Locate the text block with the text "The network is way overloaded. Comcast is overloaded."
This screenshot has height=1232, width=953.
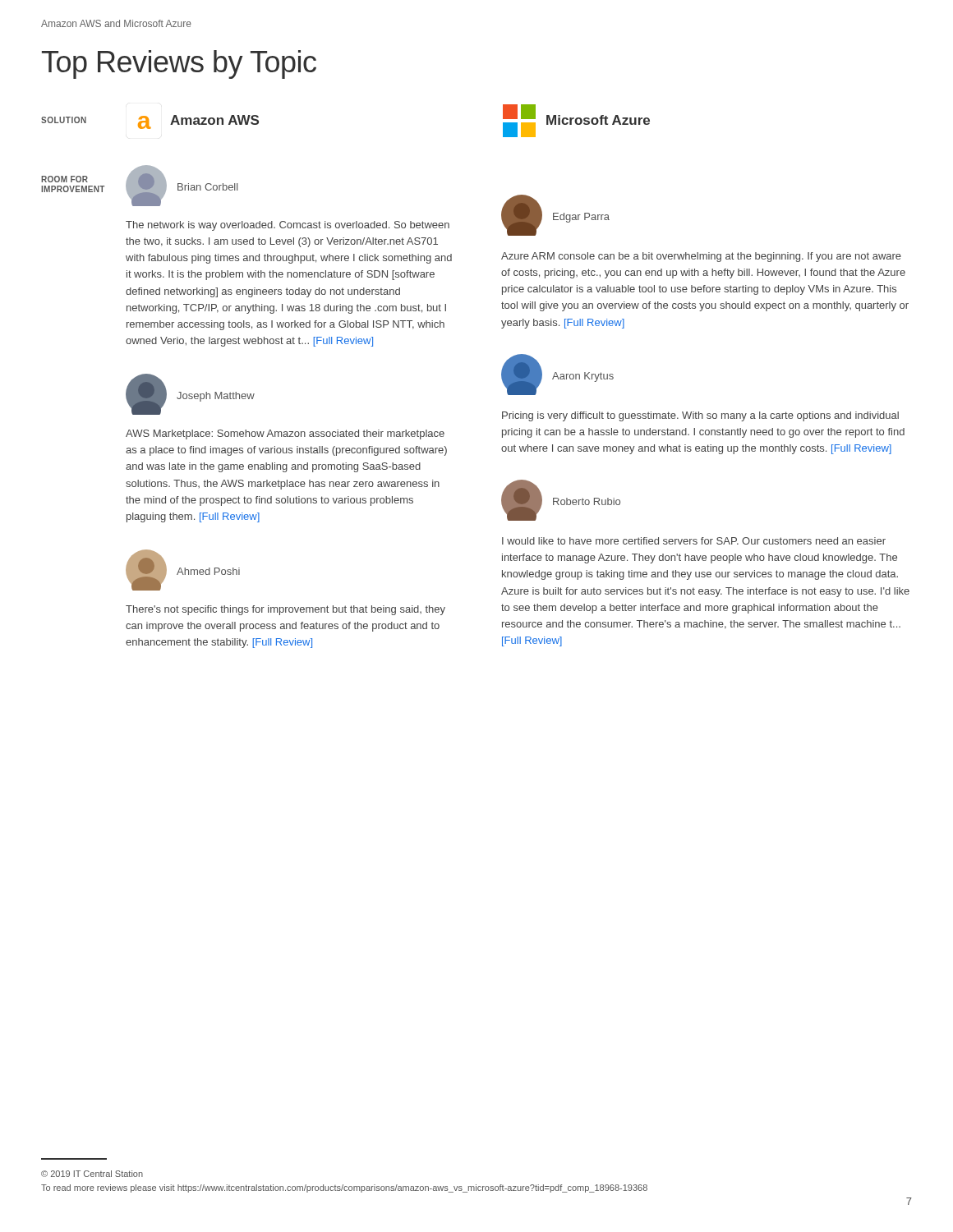tap(289, 282)
